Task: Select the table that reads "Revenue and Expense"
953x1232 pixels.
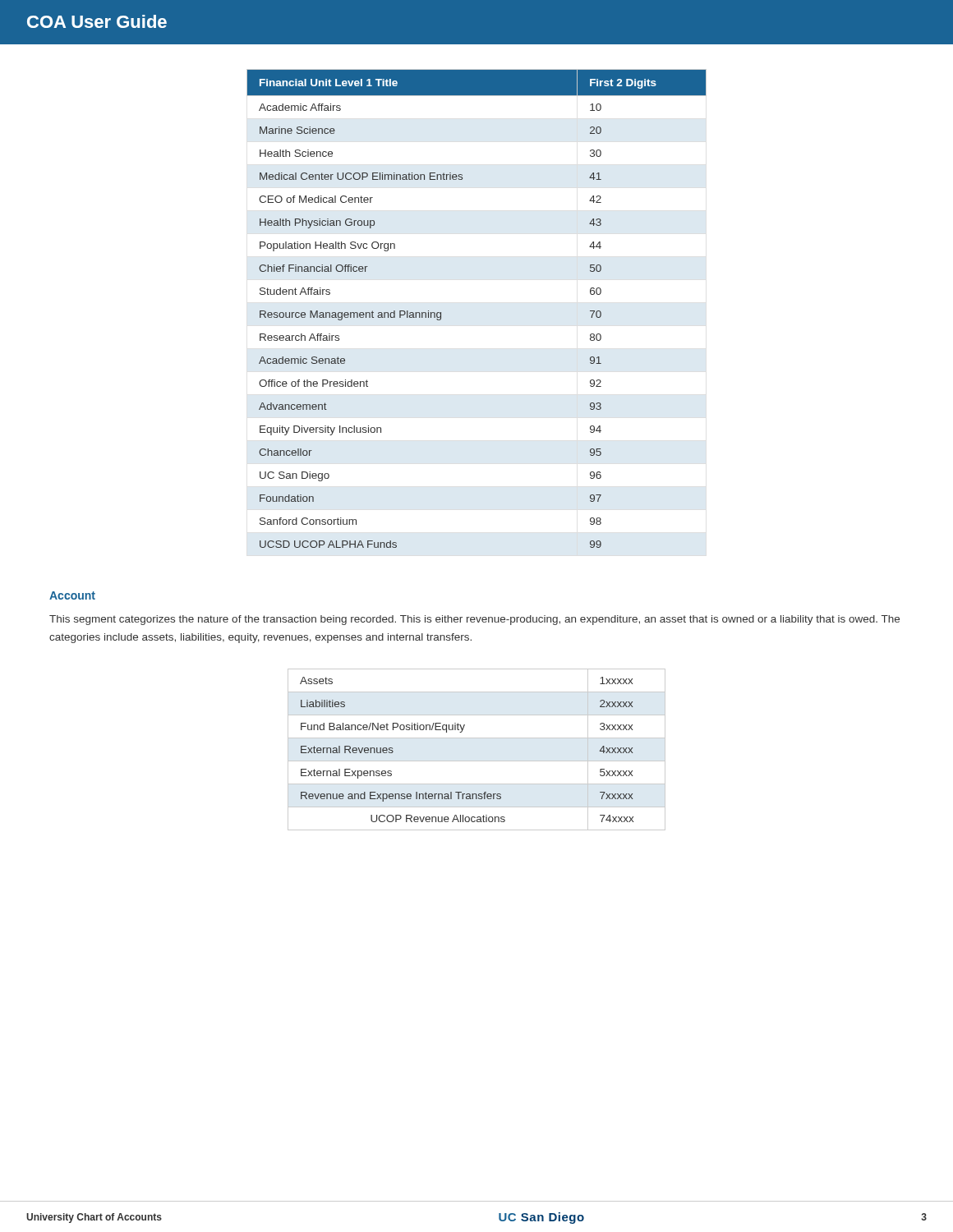Action: [476, 750]
